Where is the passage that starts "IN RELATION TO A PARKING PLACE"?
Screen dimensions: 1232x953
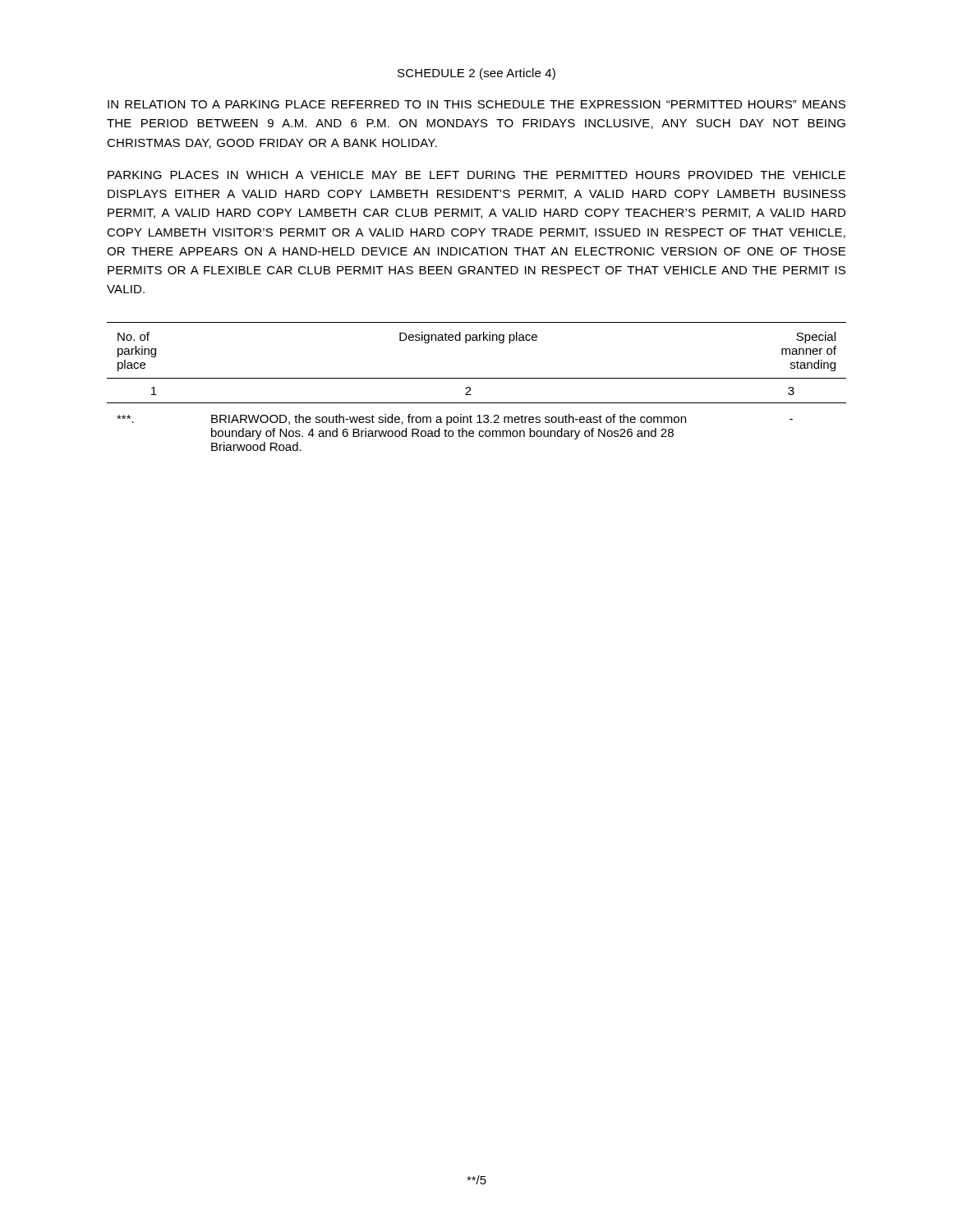pos(476,123)
